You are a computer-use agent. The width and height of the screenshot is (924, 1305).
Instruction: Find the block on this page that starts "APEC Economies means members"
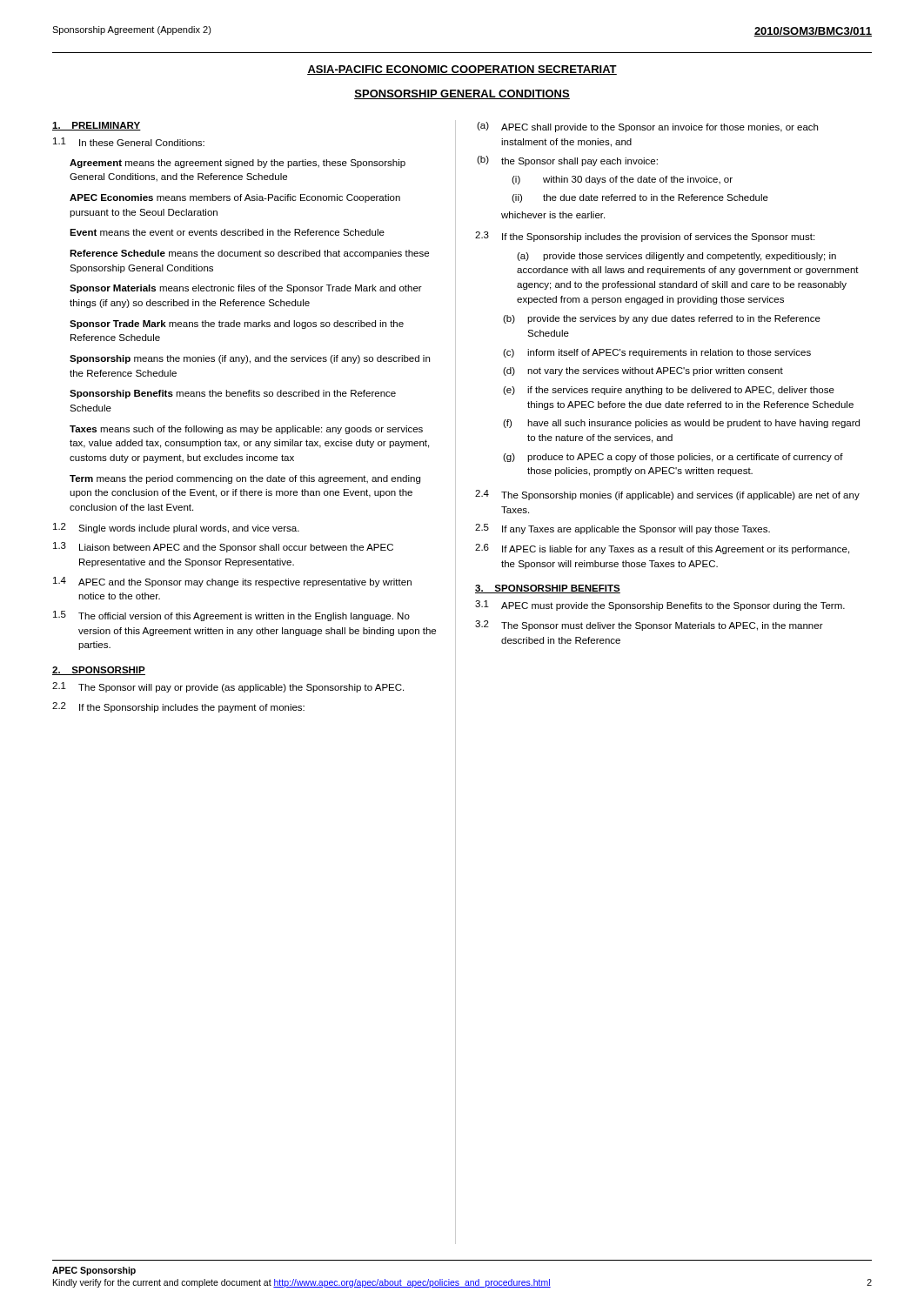click(235, 205)
